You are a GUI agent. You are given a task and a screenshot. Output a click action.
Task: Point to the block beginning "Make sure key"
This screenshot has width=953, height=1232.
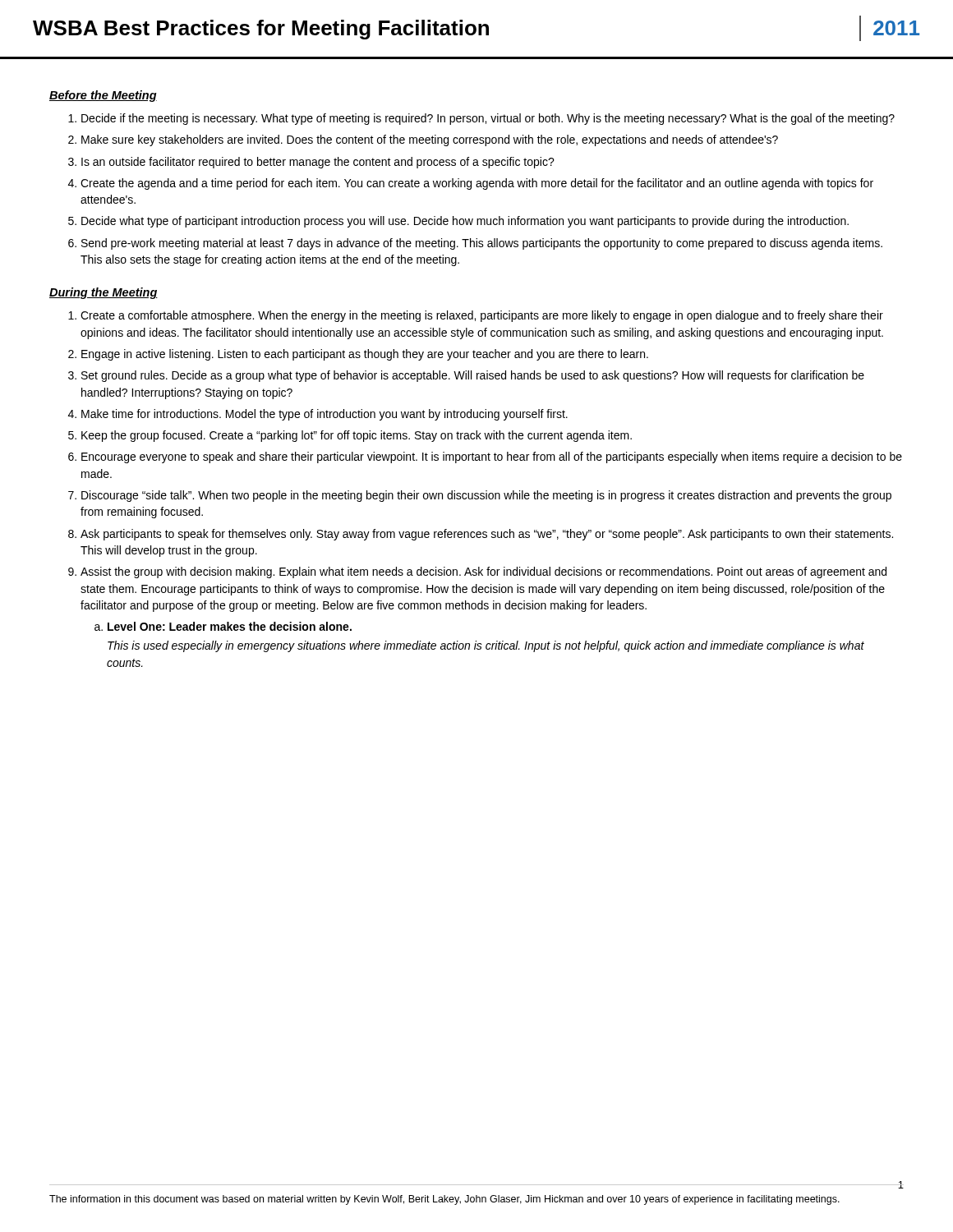[429, 140]
